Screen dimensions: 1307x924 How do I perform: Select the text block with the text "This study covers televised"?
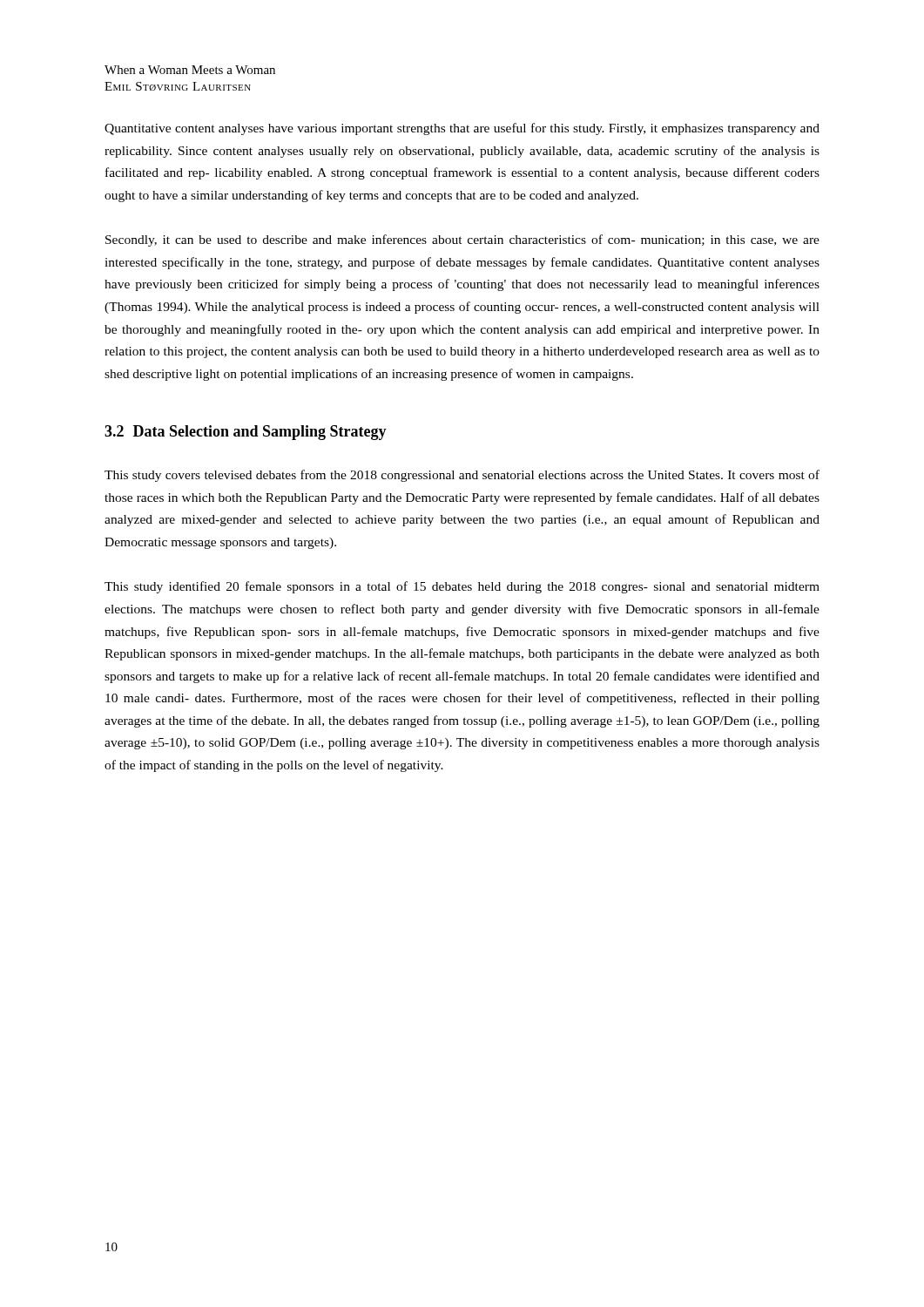[x=462, y=508]
